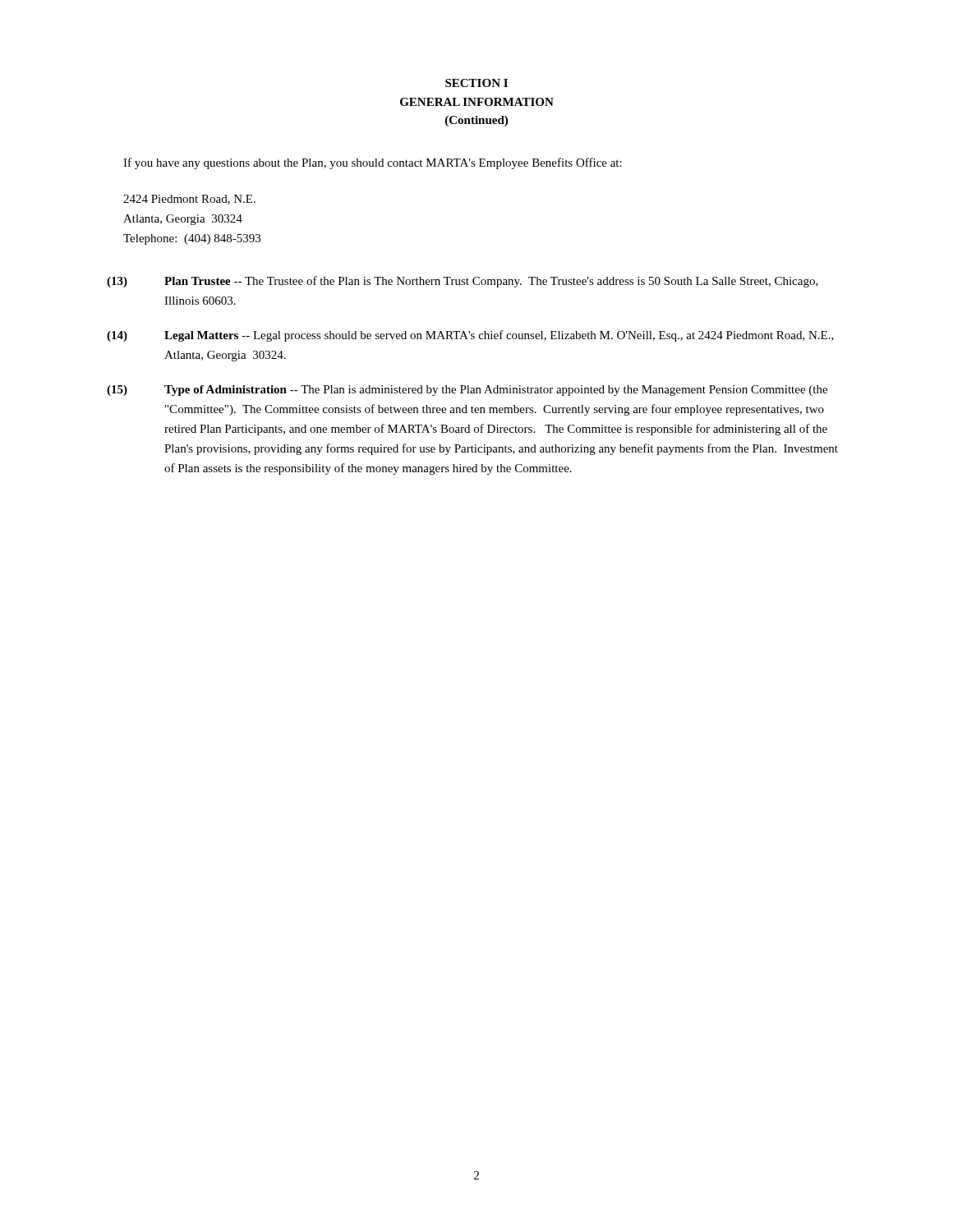Locate the block of text that opens with "If you have any questions about the Plan,"
953x1232 pixels.
(373, 162)
